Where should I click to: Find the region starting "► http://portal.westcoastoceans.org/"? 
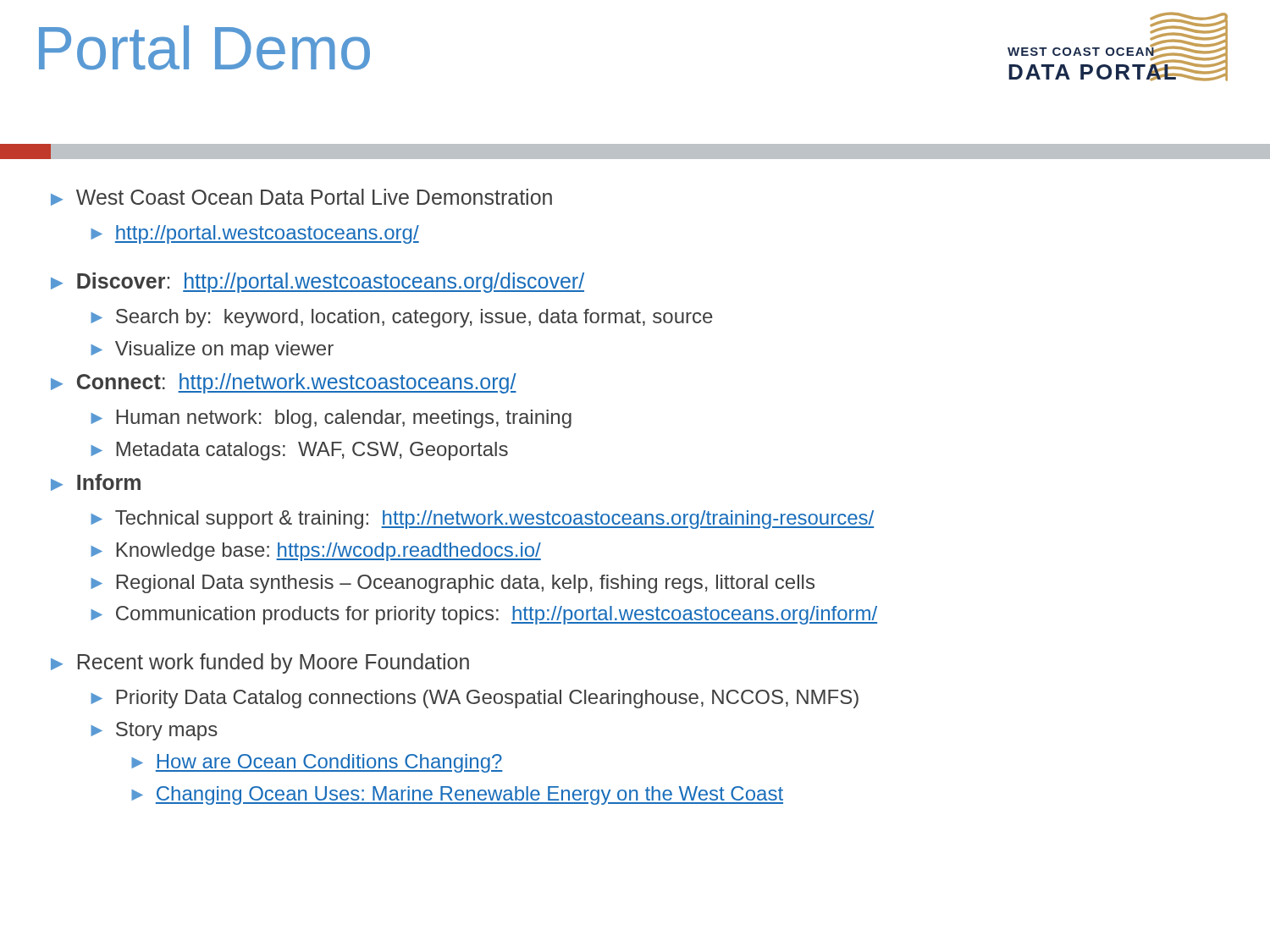[253, 233]
